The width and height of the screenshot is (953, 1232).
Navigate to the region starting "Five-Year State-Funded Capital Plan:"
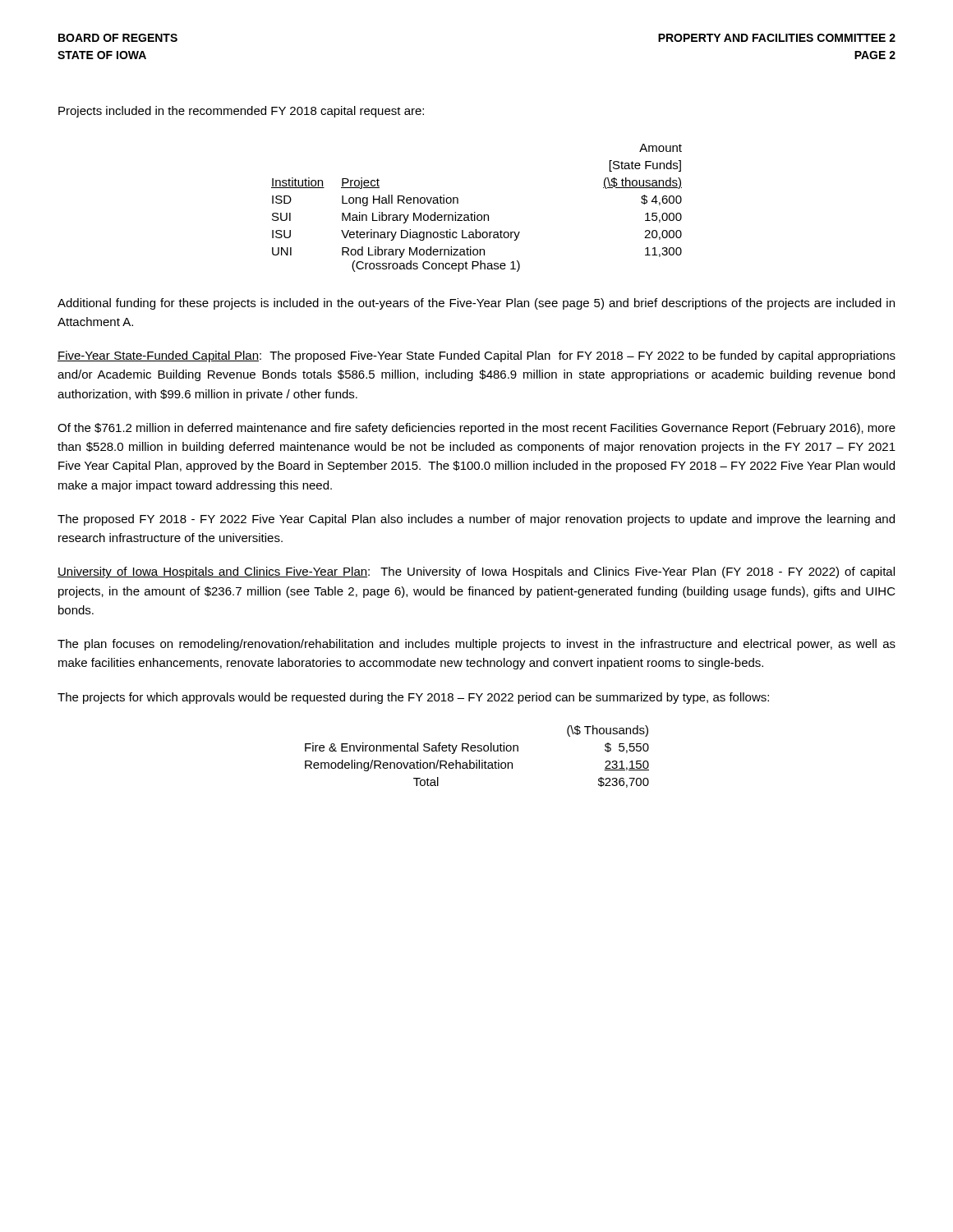click(x=476, y=374)
